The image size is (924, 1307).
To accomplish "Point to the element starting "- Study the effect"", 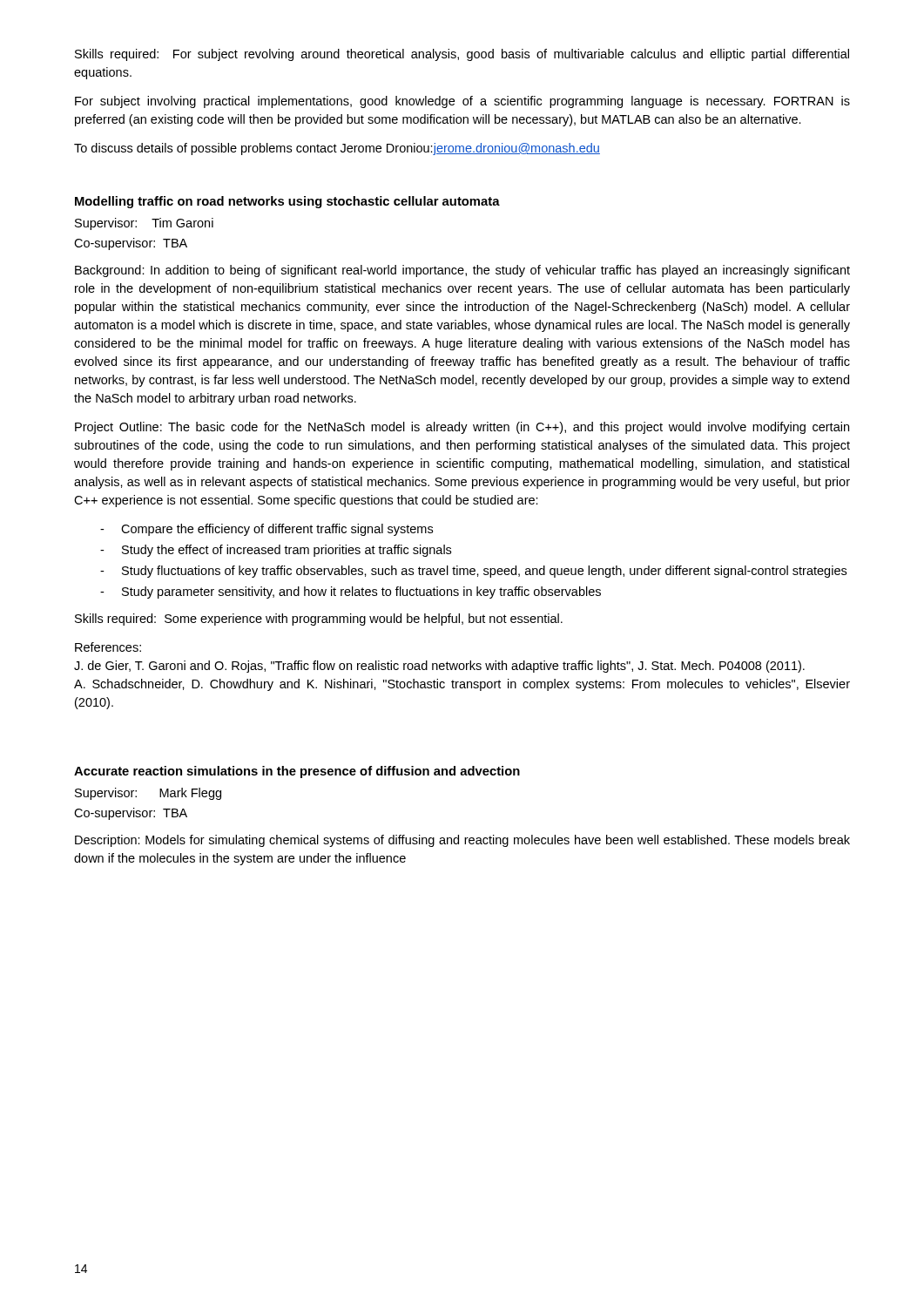I will [462, 551].
